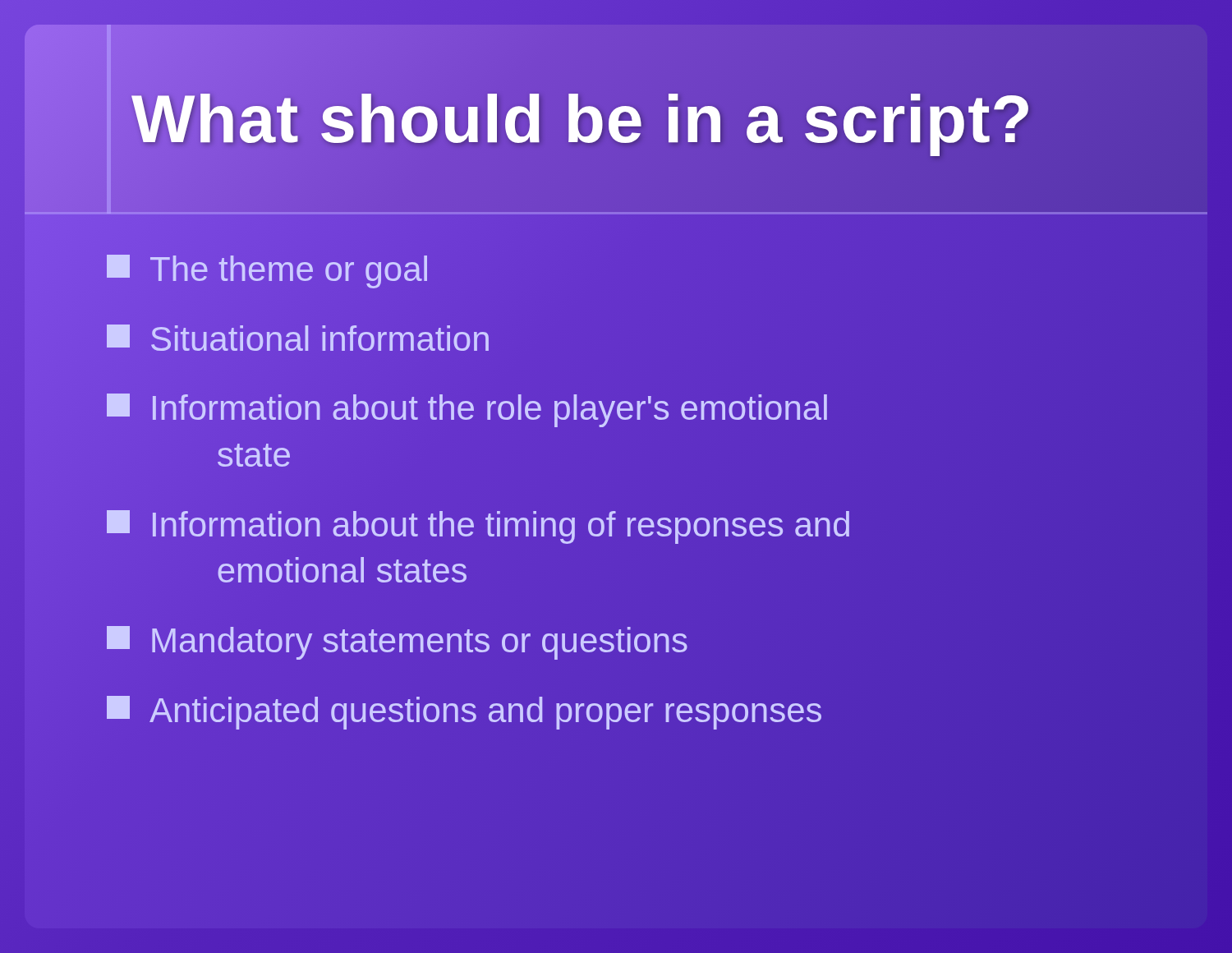Find the block starting "What should be in a script?"
Viewport: 1232px width, 953px height.
[582, 119]
